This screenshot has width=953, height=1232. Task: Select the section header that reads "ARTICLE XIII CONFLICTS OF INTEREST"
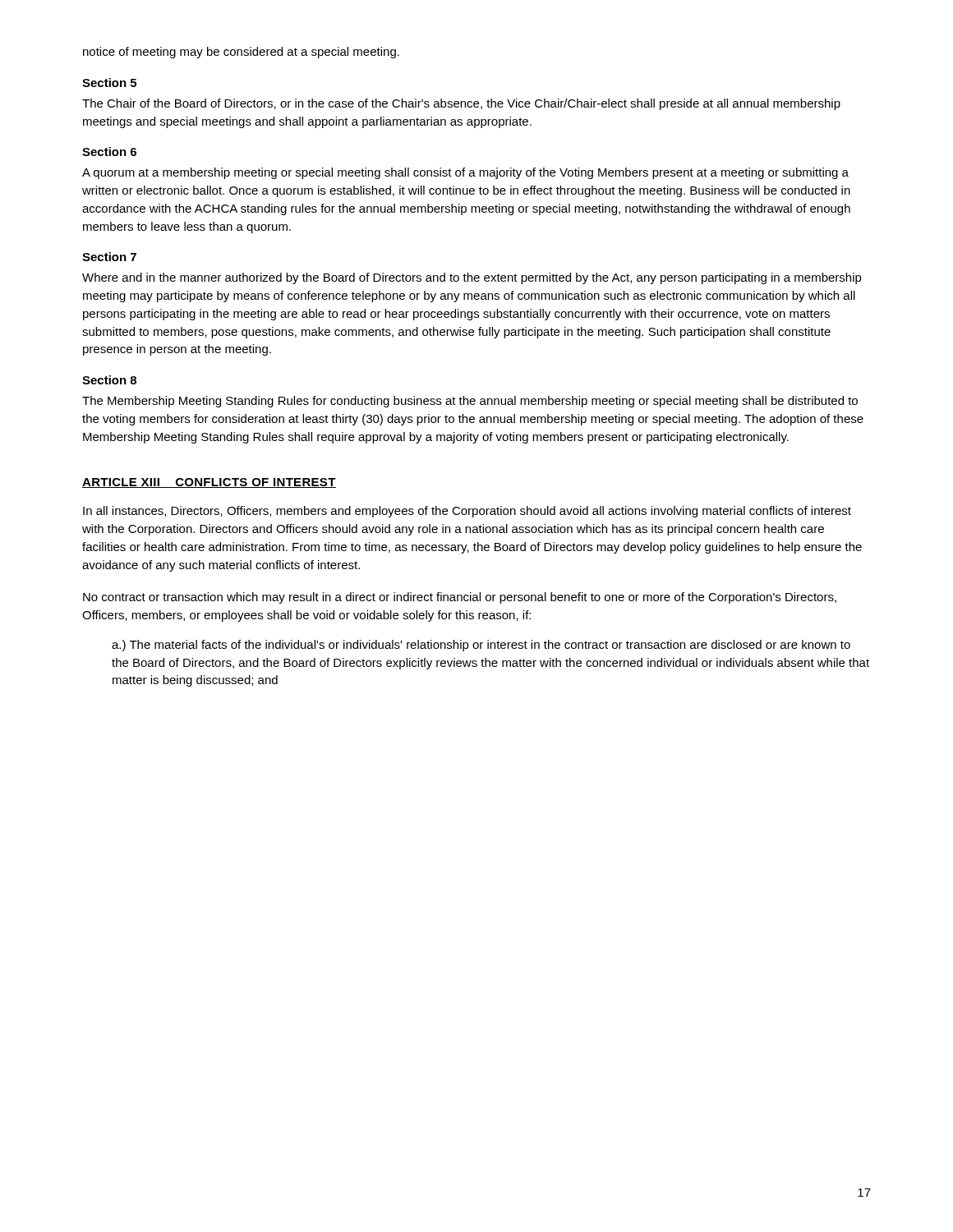(209, 482)
